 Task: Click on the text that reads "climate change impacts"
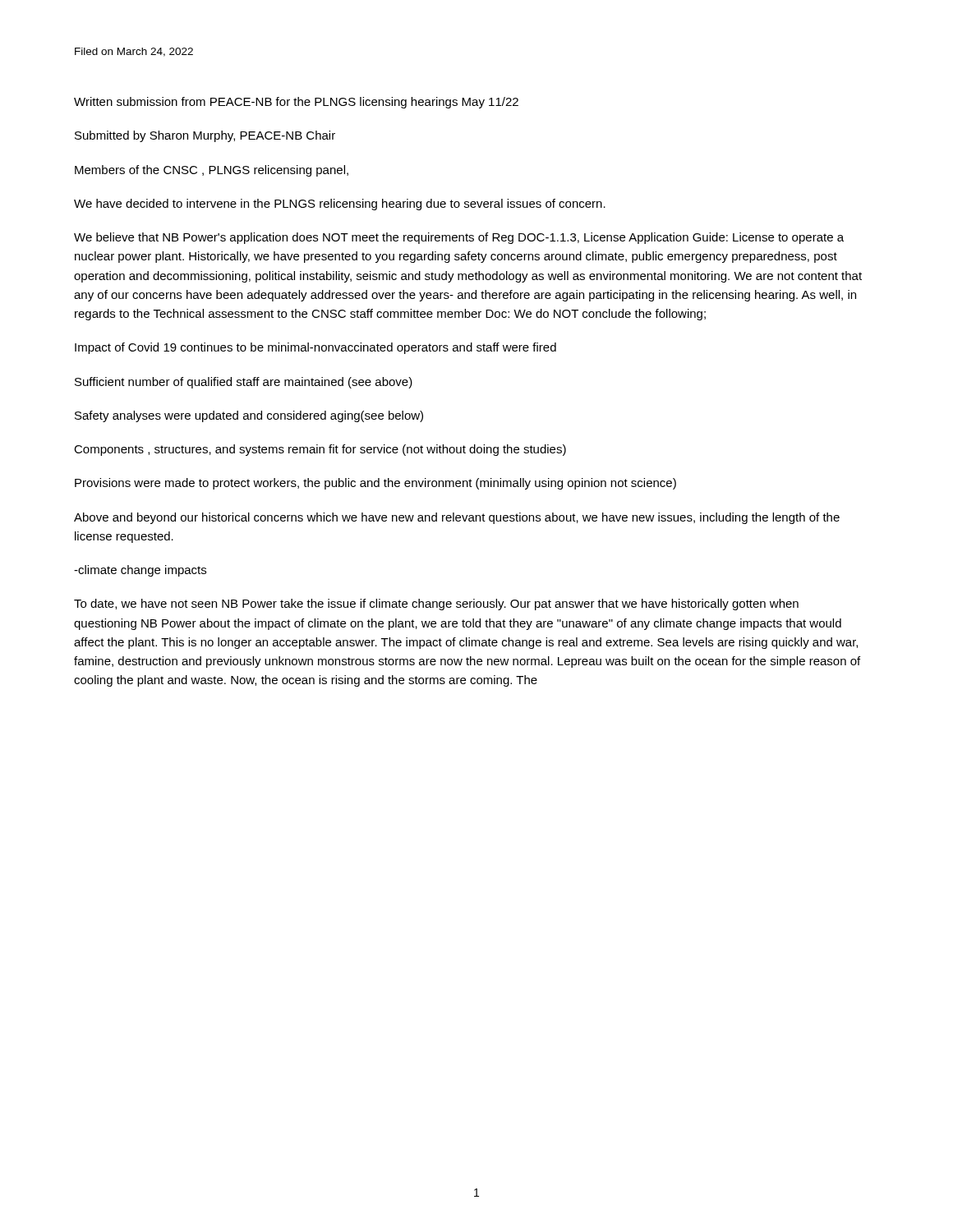(140, 570)
